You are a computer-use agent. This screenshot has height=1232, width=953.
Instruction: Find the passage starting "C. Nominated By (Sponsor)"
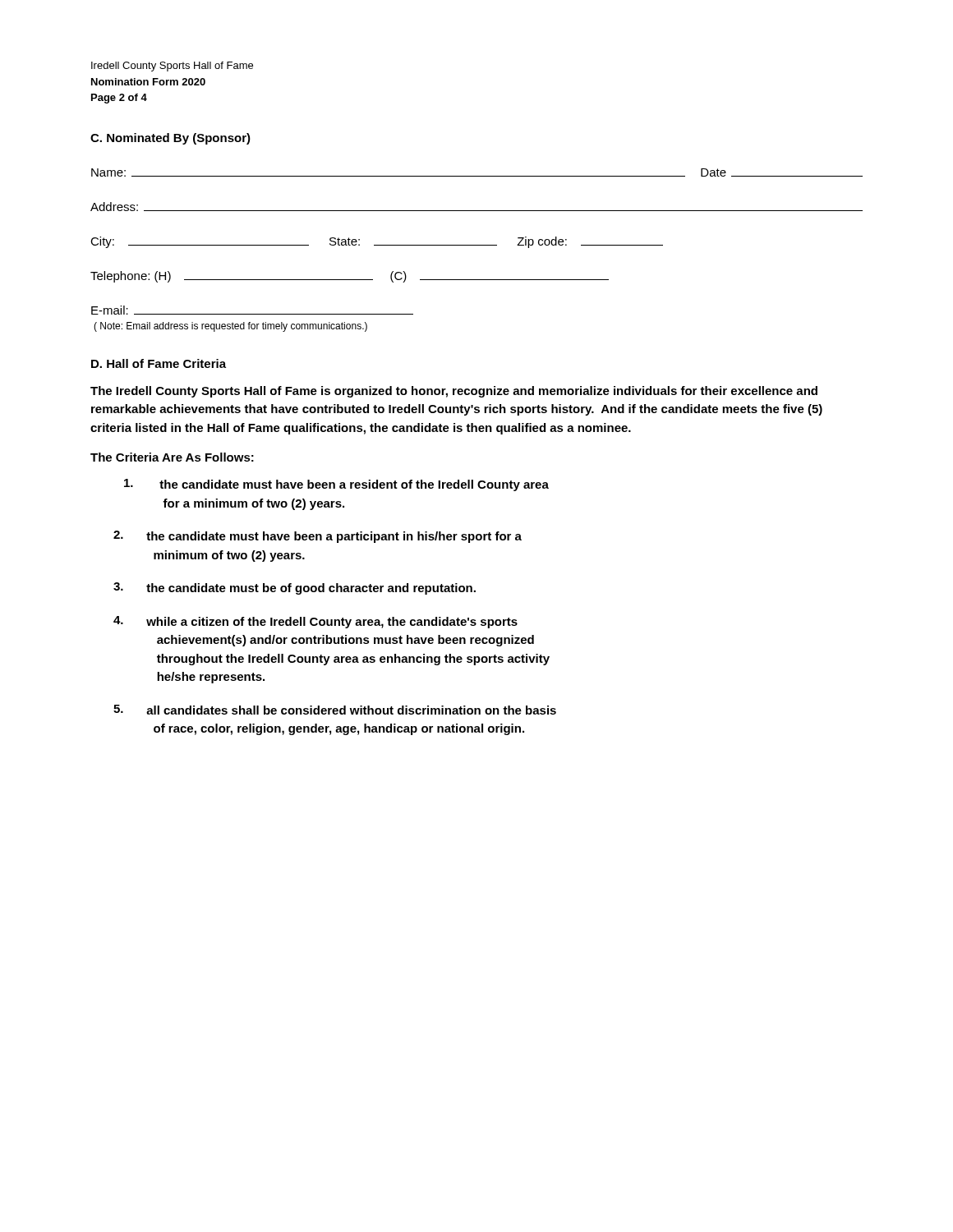(x=170, y=137)
